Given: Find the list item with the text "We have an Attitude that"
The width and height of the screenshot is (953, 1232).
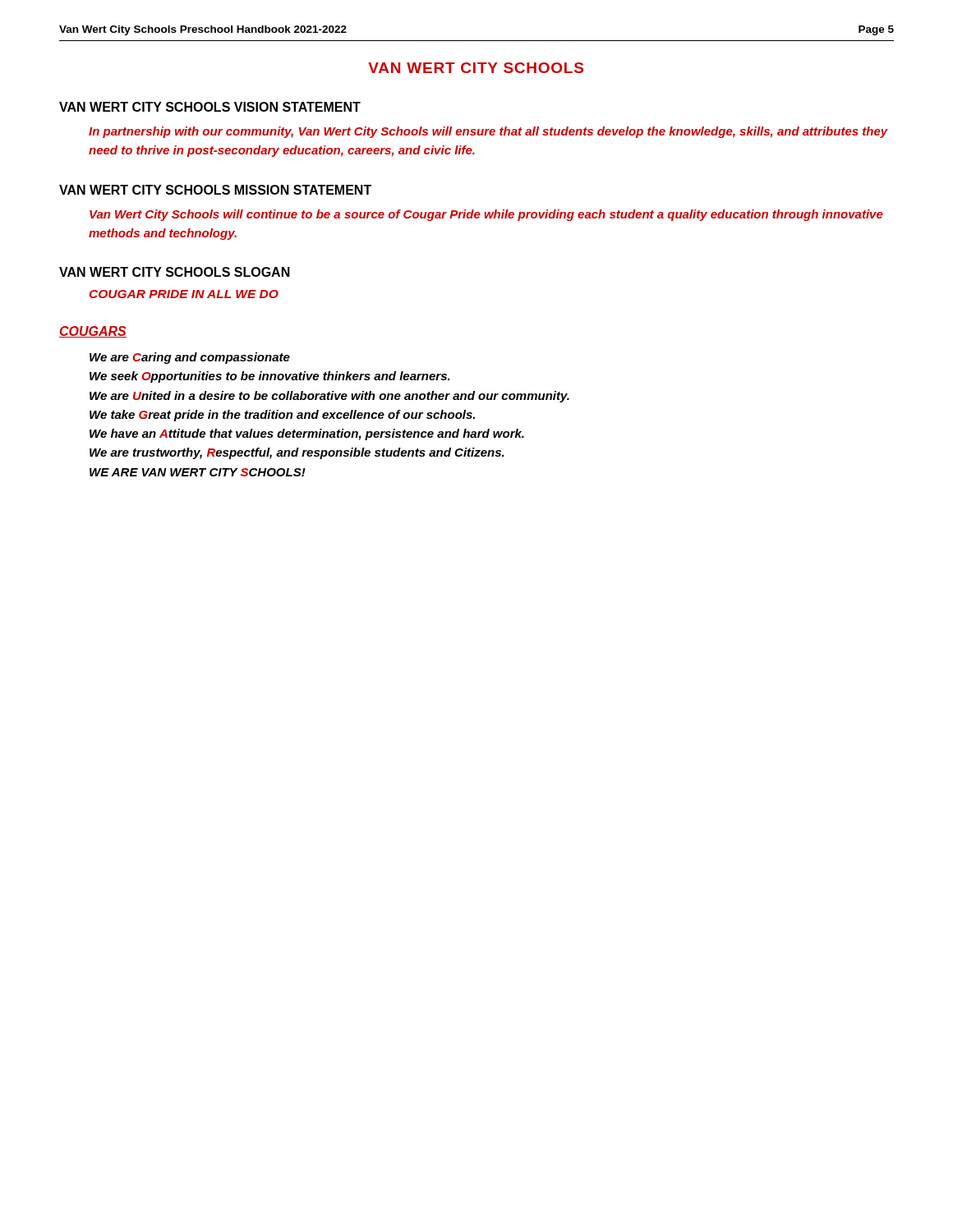Looking at the screenshot, I should tap(307, 433).
